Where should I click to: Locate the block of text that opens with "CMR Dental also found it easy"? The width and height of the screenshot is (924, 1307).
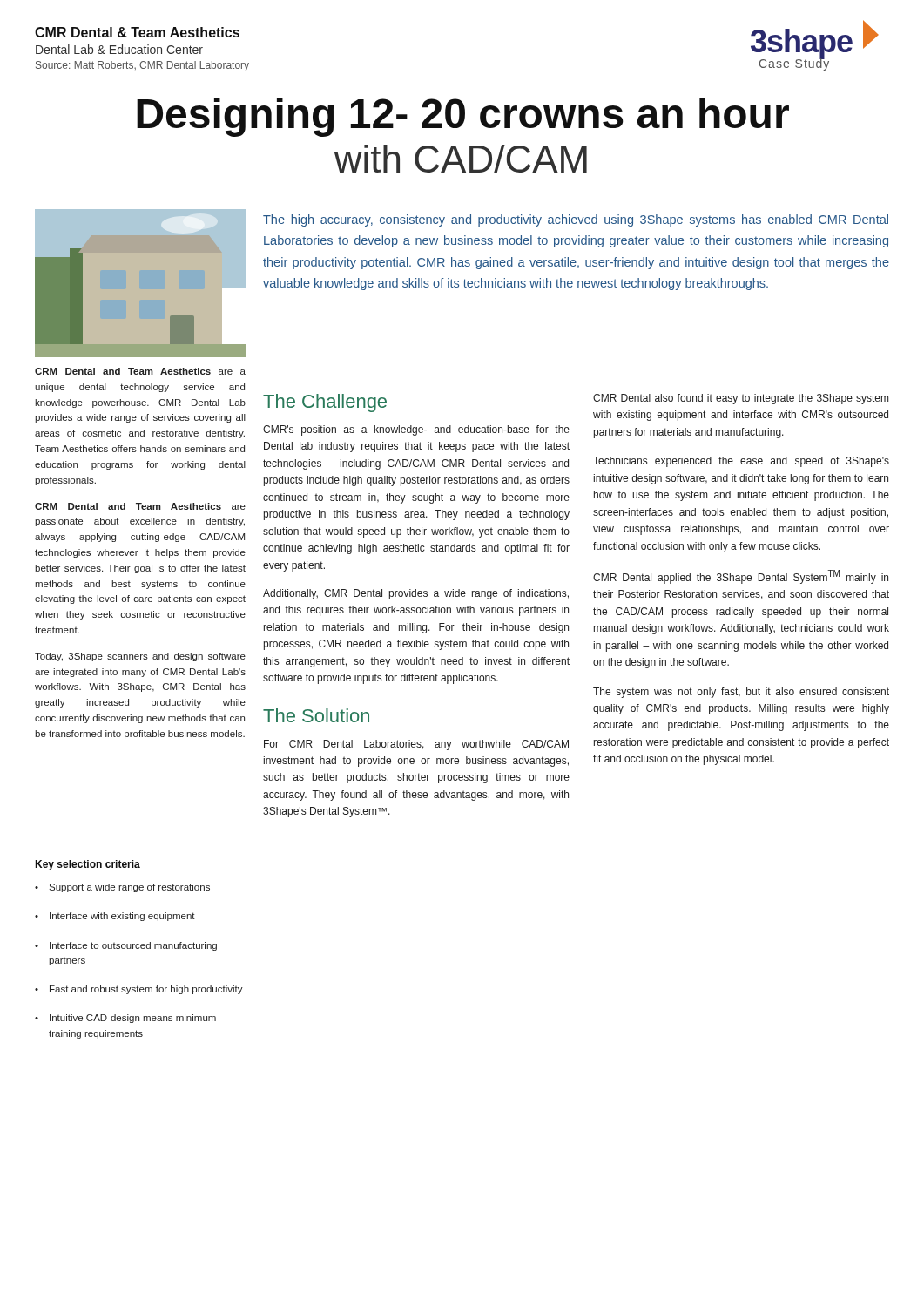click(741, 579)
